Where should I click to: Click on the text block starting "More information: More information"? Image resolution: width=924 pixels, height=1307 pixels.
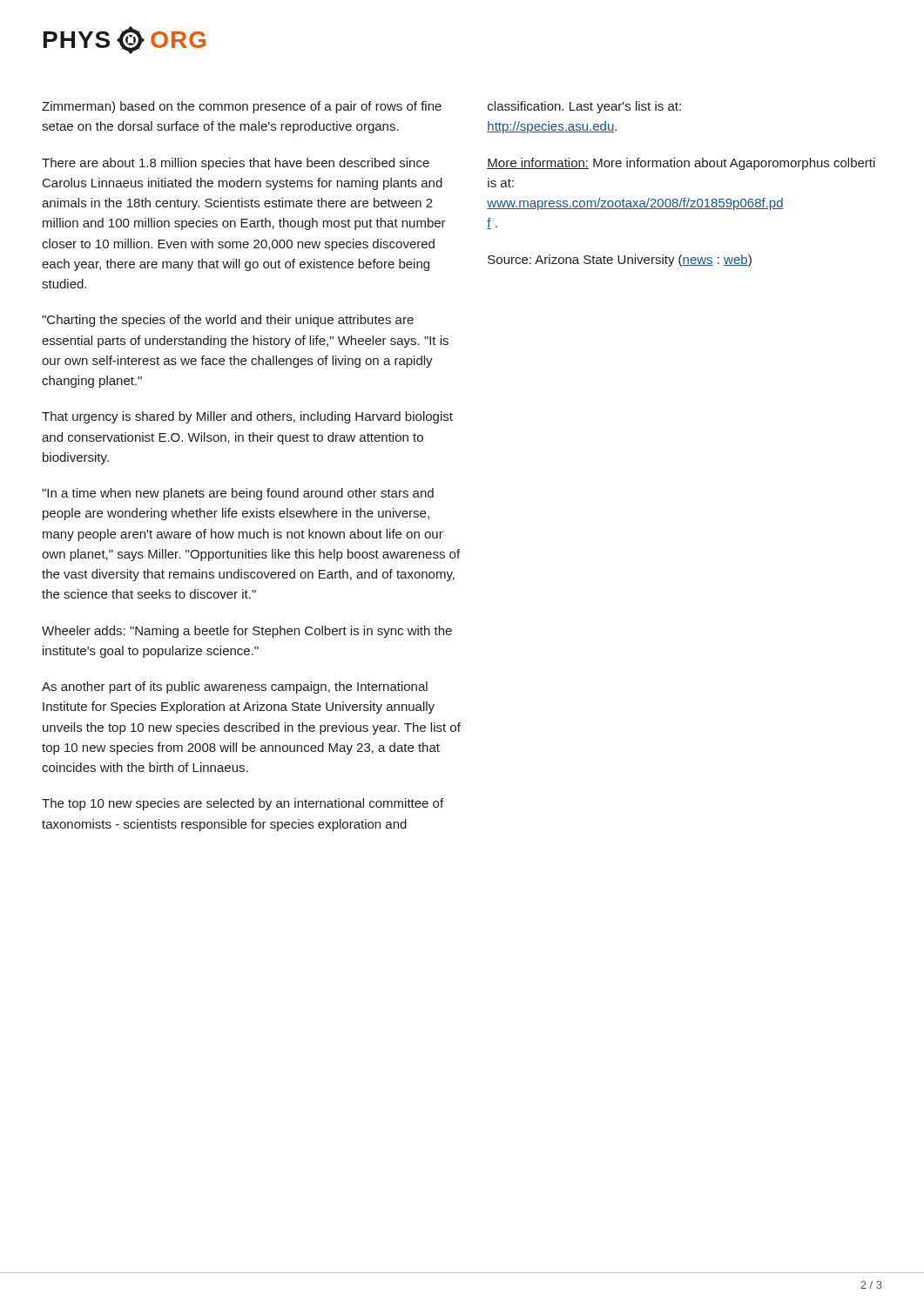tap(681, 192)
